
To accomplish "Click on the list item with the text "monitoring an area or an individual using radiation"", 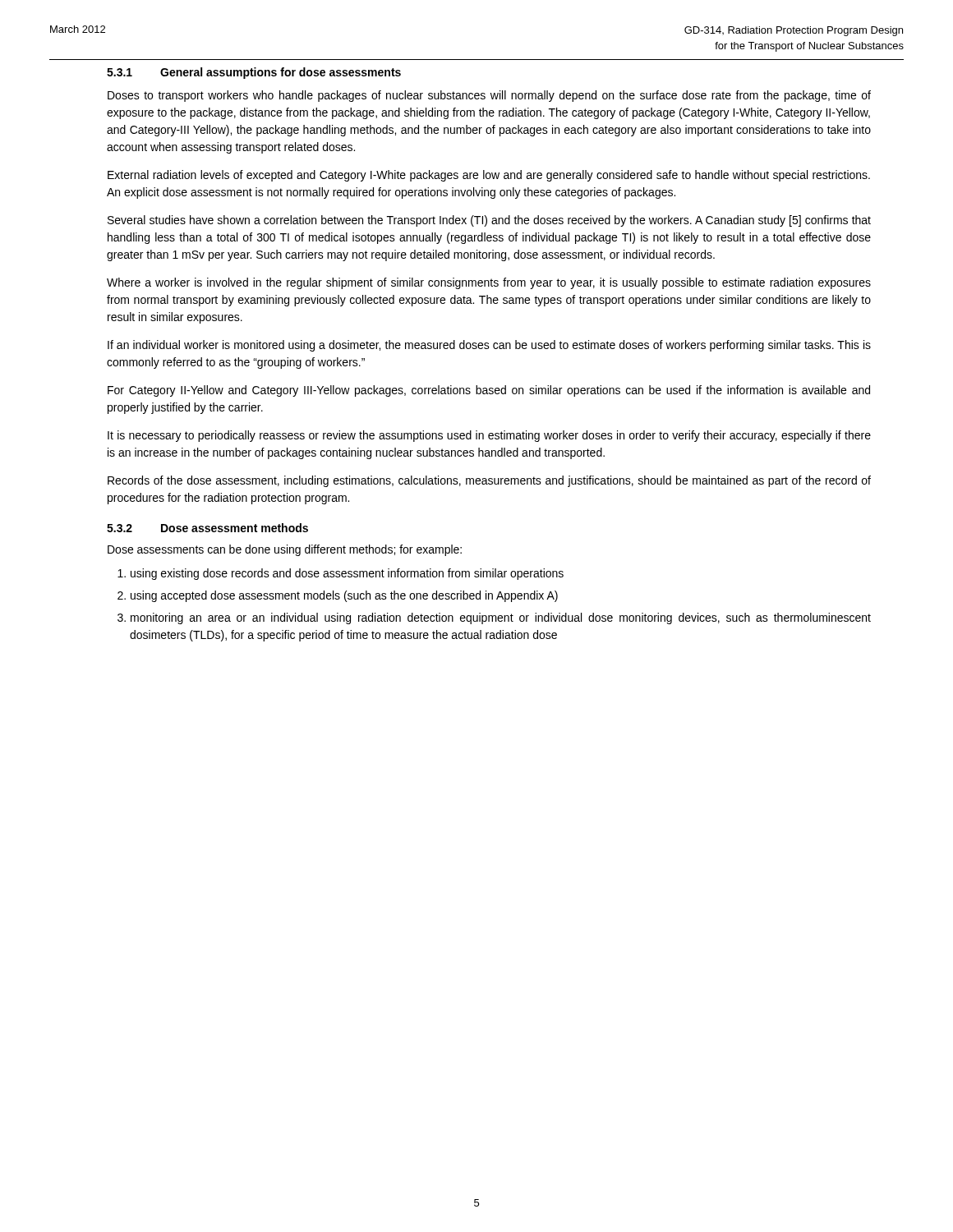I will 500,627.
